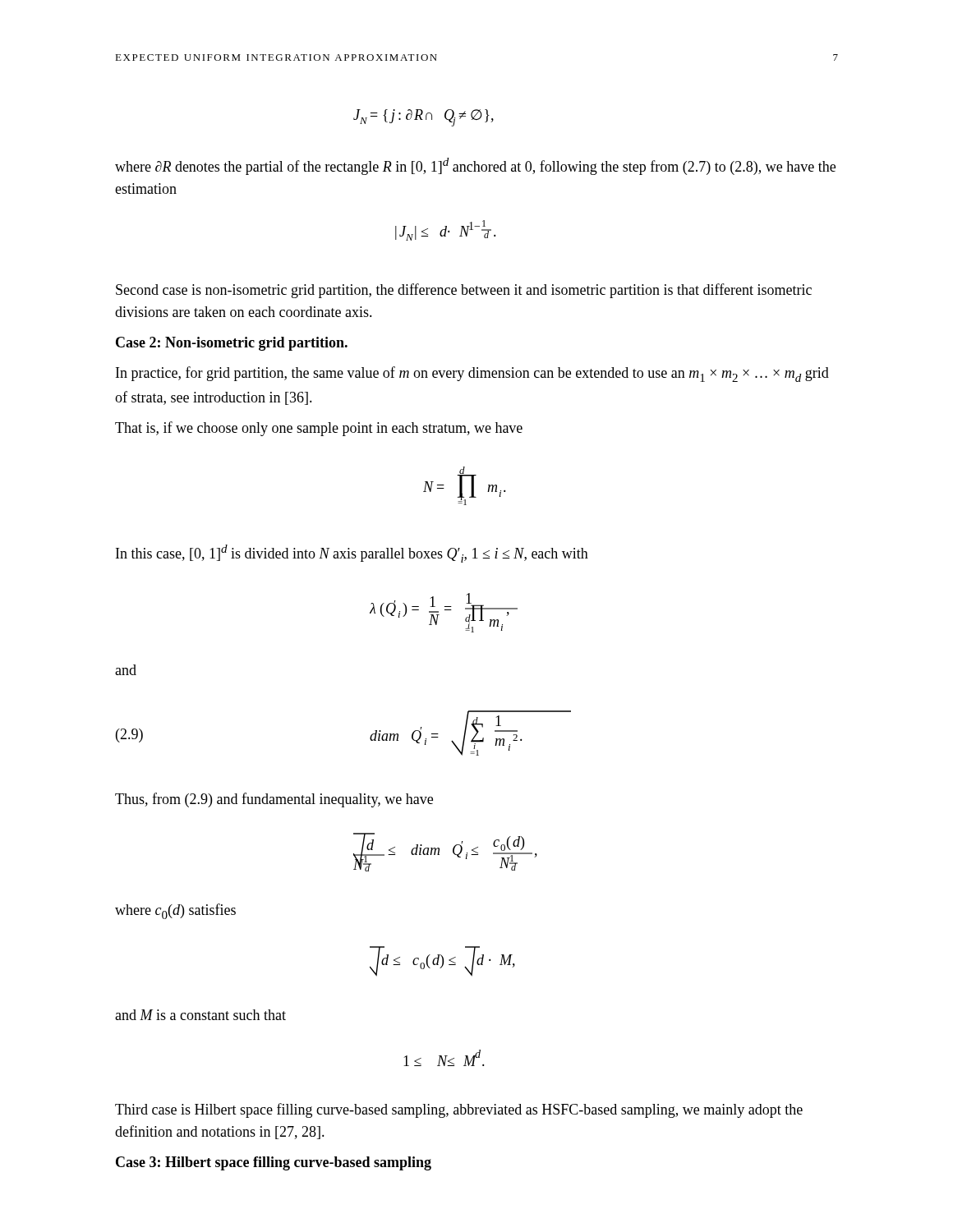Screen dimensions: 1232x953
Task: Locate the formula that reads "| J N | ≤ d ·"
Action: point(476,236)
